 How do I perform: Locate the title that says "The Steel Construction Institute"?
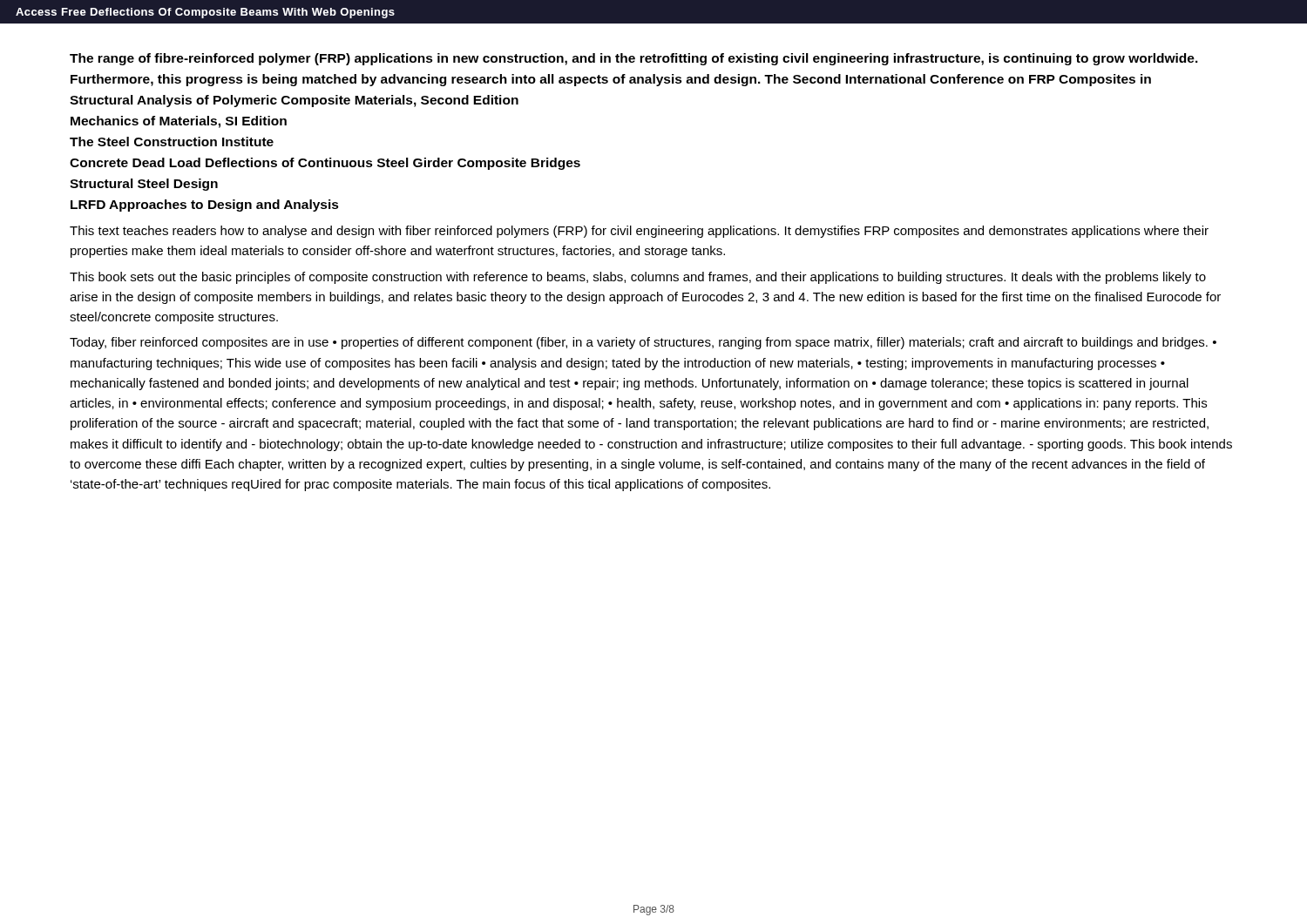tap(172, 142)
